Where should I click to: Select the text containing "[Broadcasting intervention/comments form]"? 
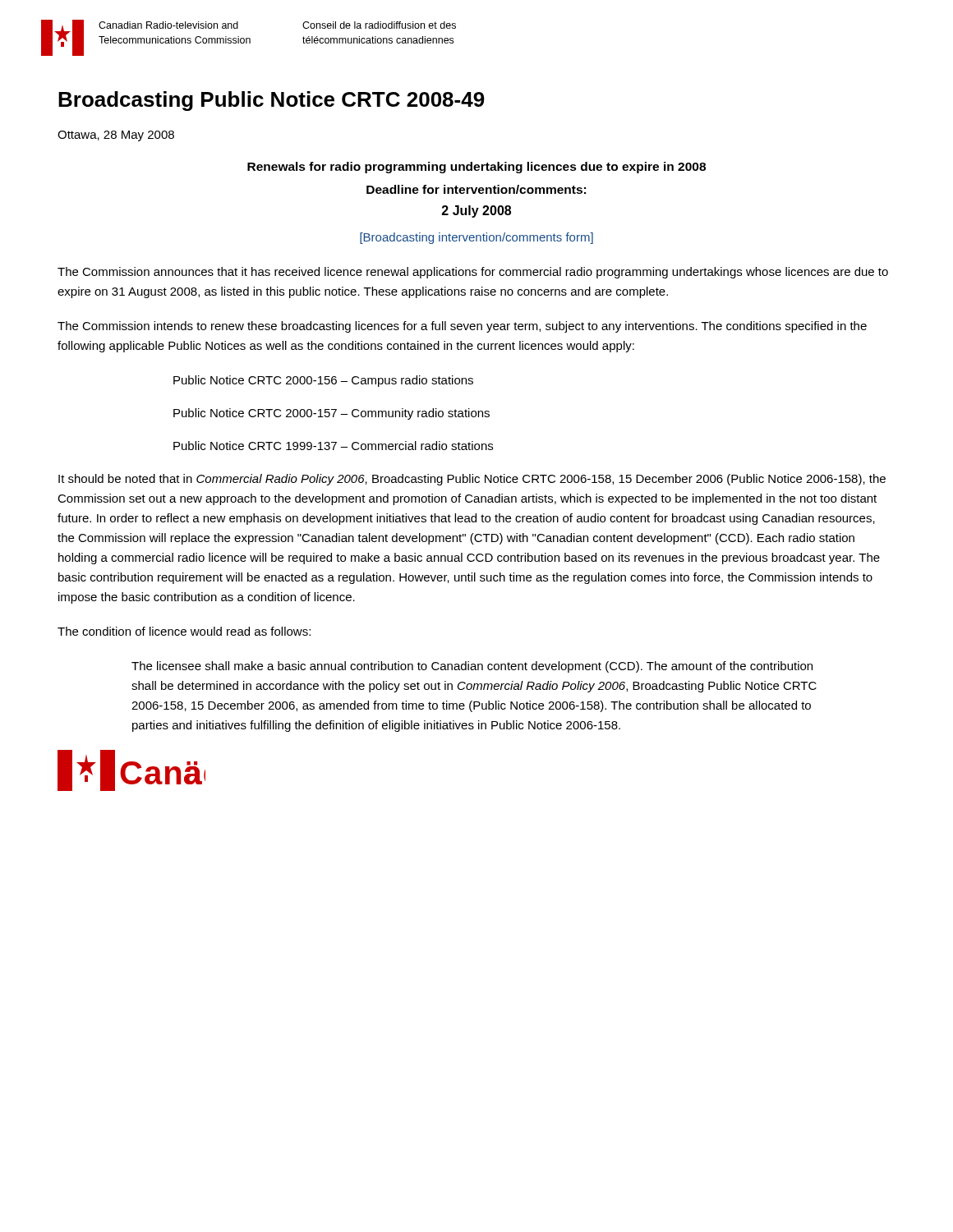pos(476,237)
